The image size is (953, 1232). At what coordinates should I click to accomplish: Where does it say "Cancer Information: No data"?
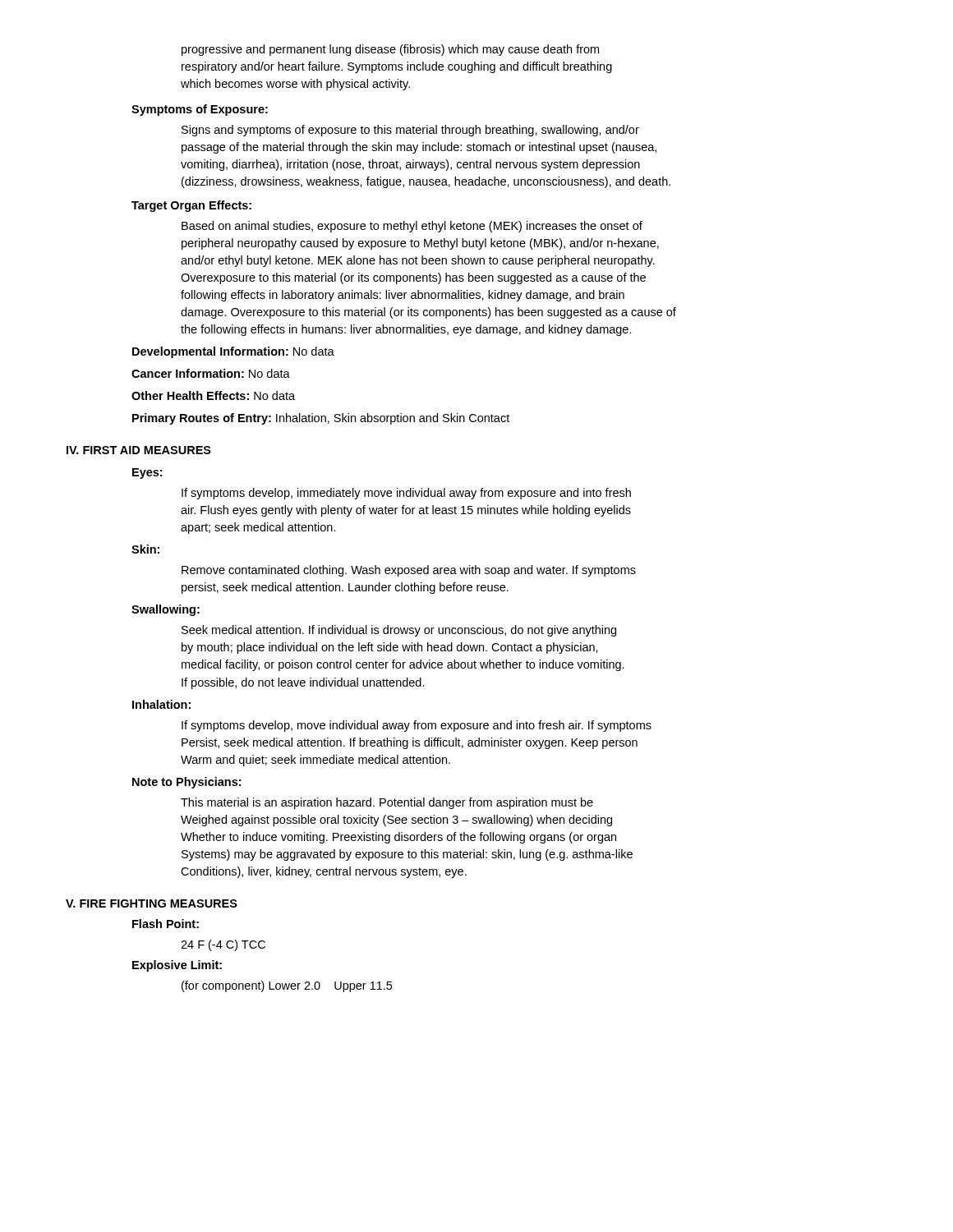(211, 373)
